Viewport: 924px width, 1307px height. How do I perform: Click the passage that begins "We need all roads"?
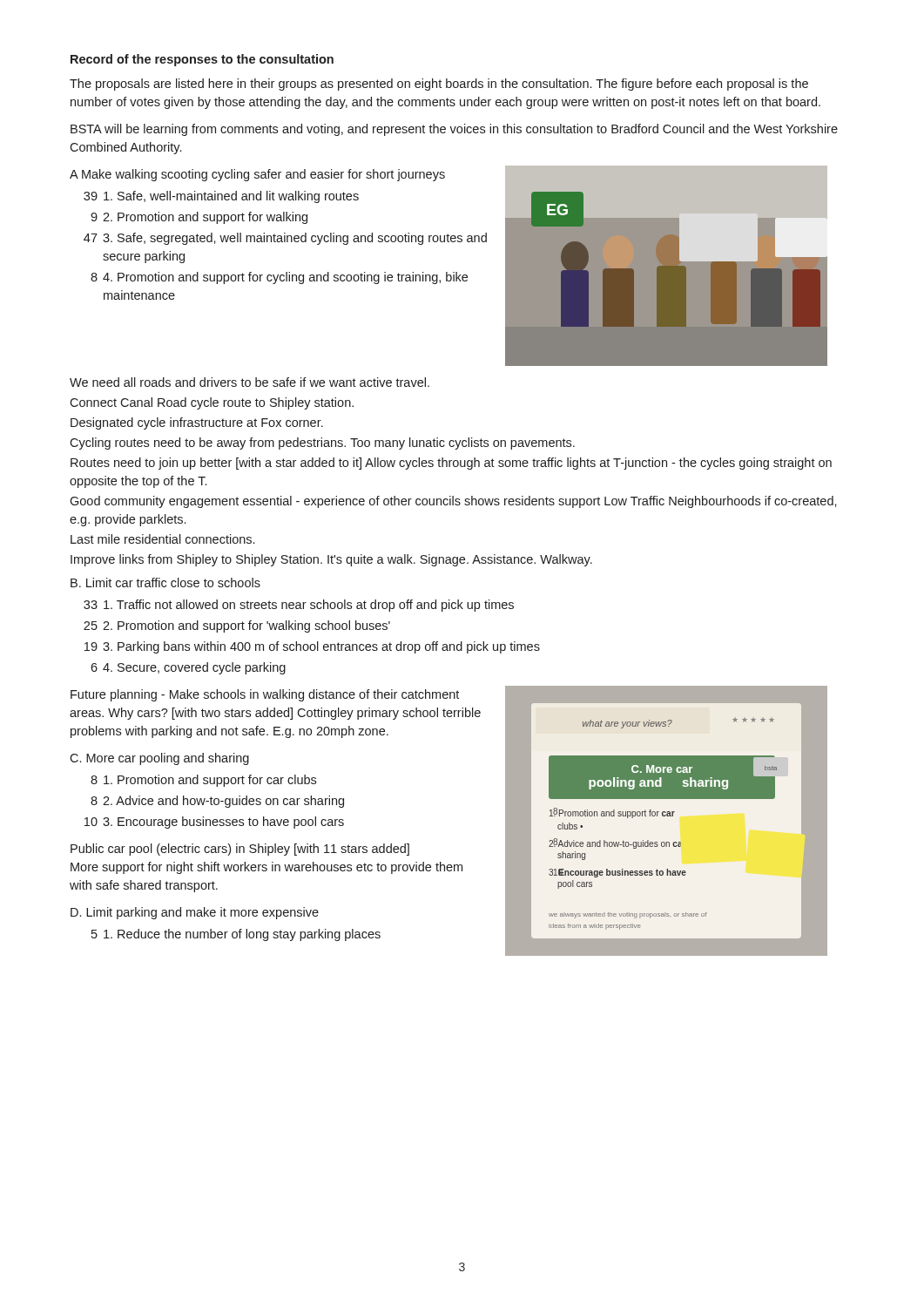pyautogui.click(x=462, y=472)
